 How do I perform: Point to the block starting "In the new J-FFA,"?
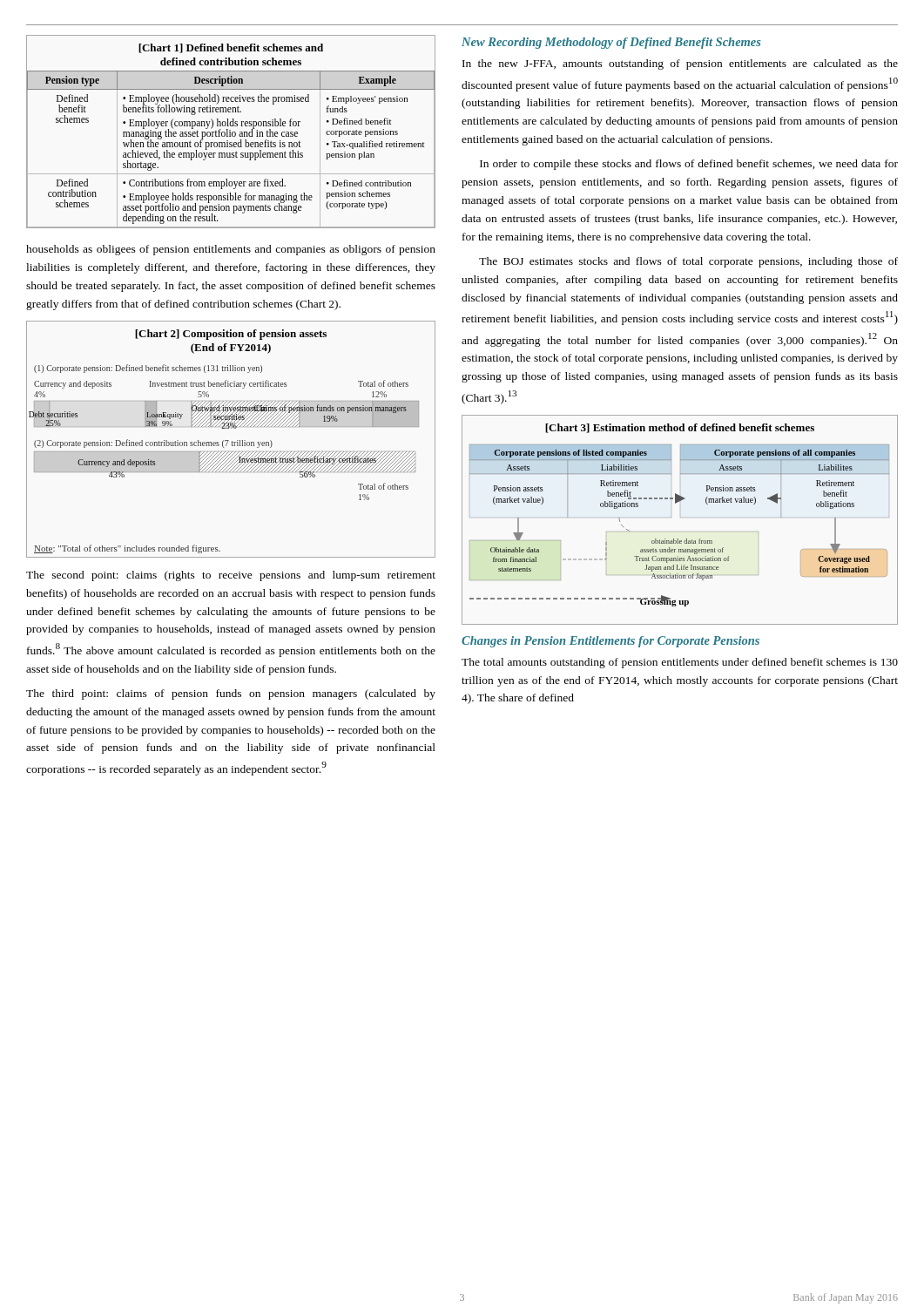680,231
